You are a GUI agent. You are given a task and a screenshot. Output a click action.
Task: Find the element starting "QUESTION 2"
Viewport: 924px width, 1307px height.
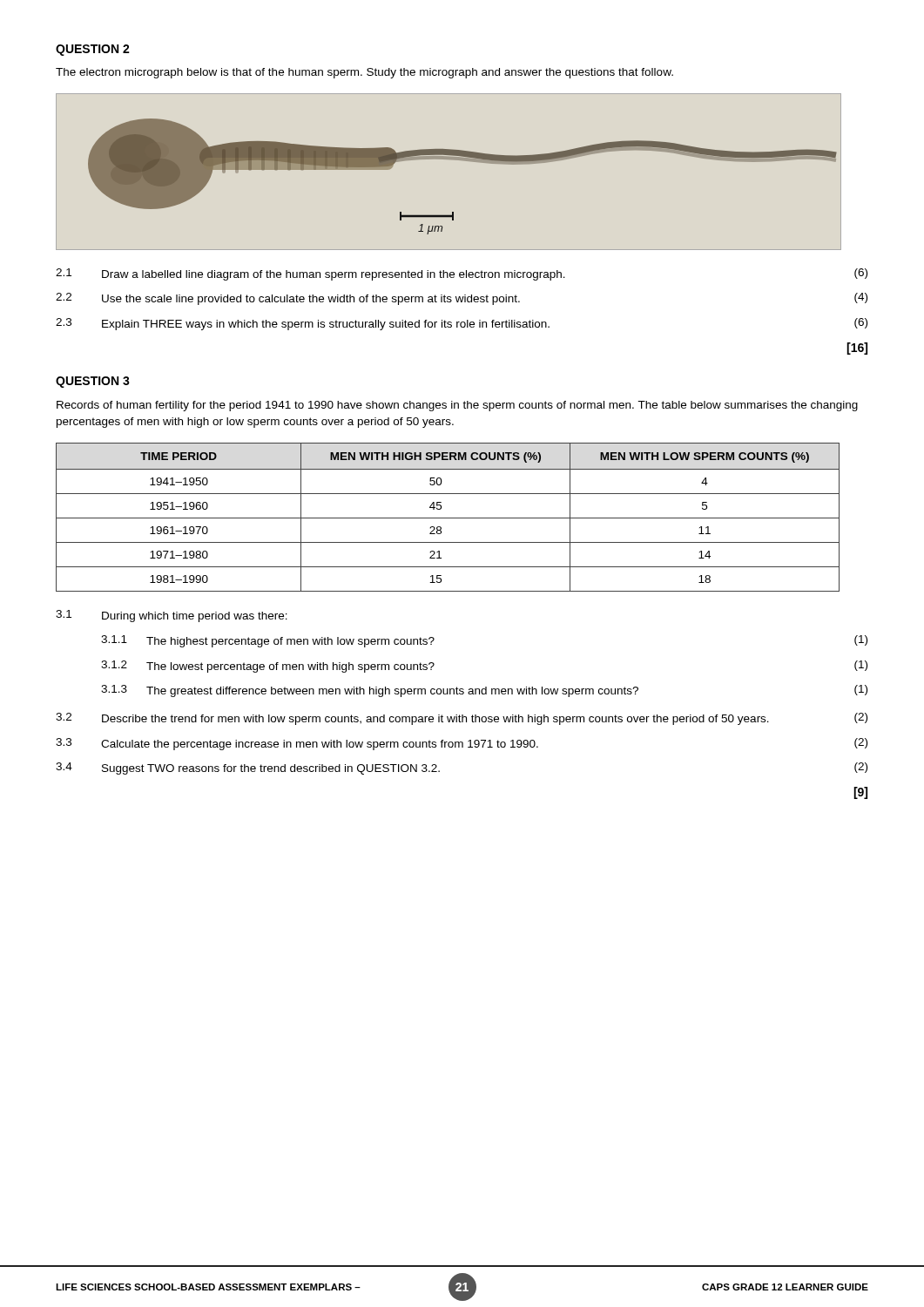tap(93, 49)
